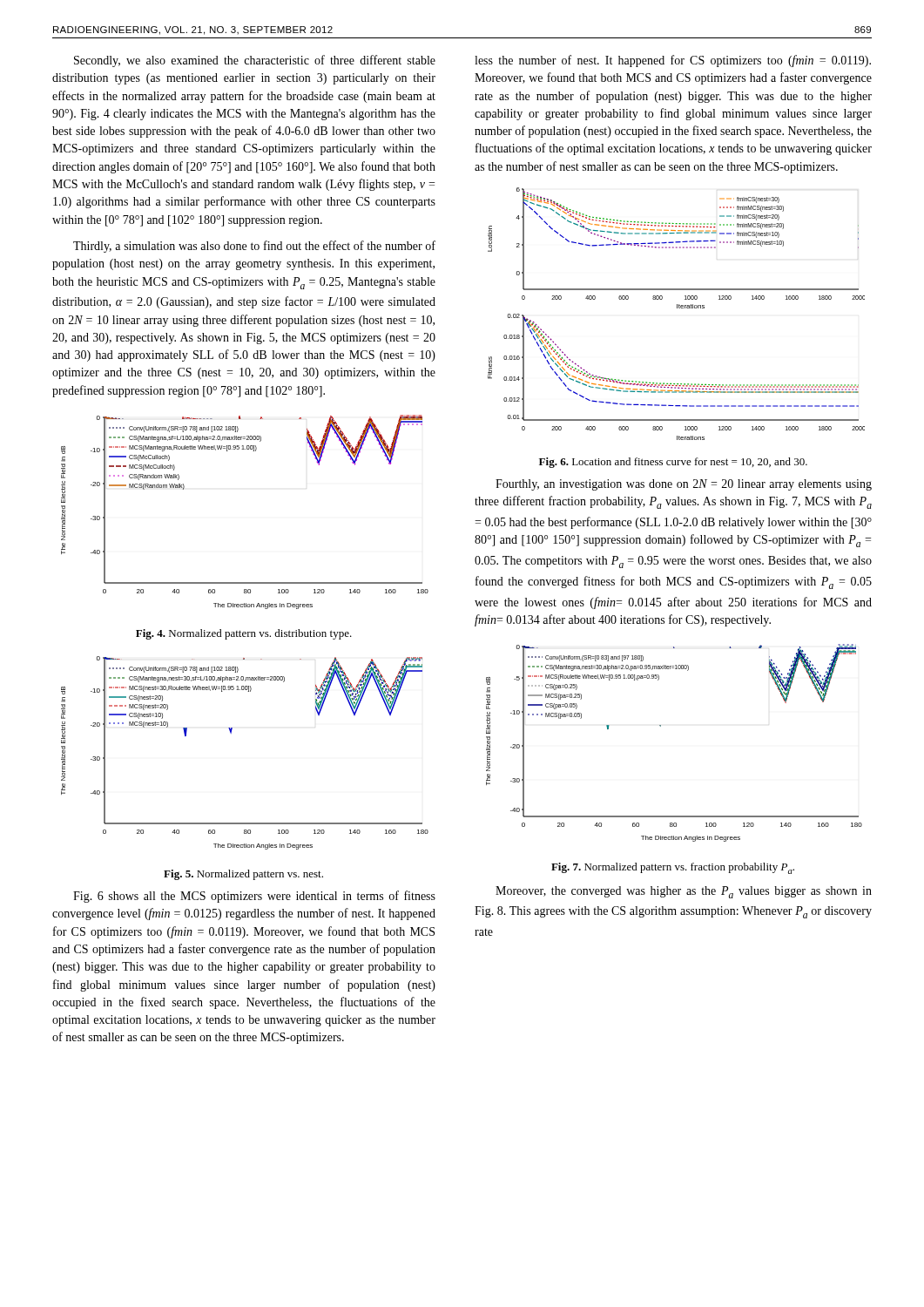
Task: Locate the text block containing "Secondly, we also examined the characteristic"
Action: (x=244, y=141)
